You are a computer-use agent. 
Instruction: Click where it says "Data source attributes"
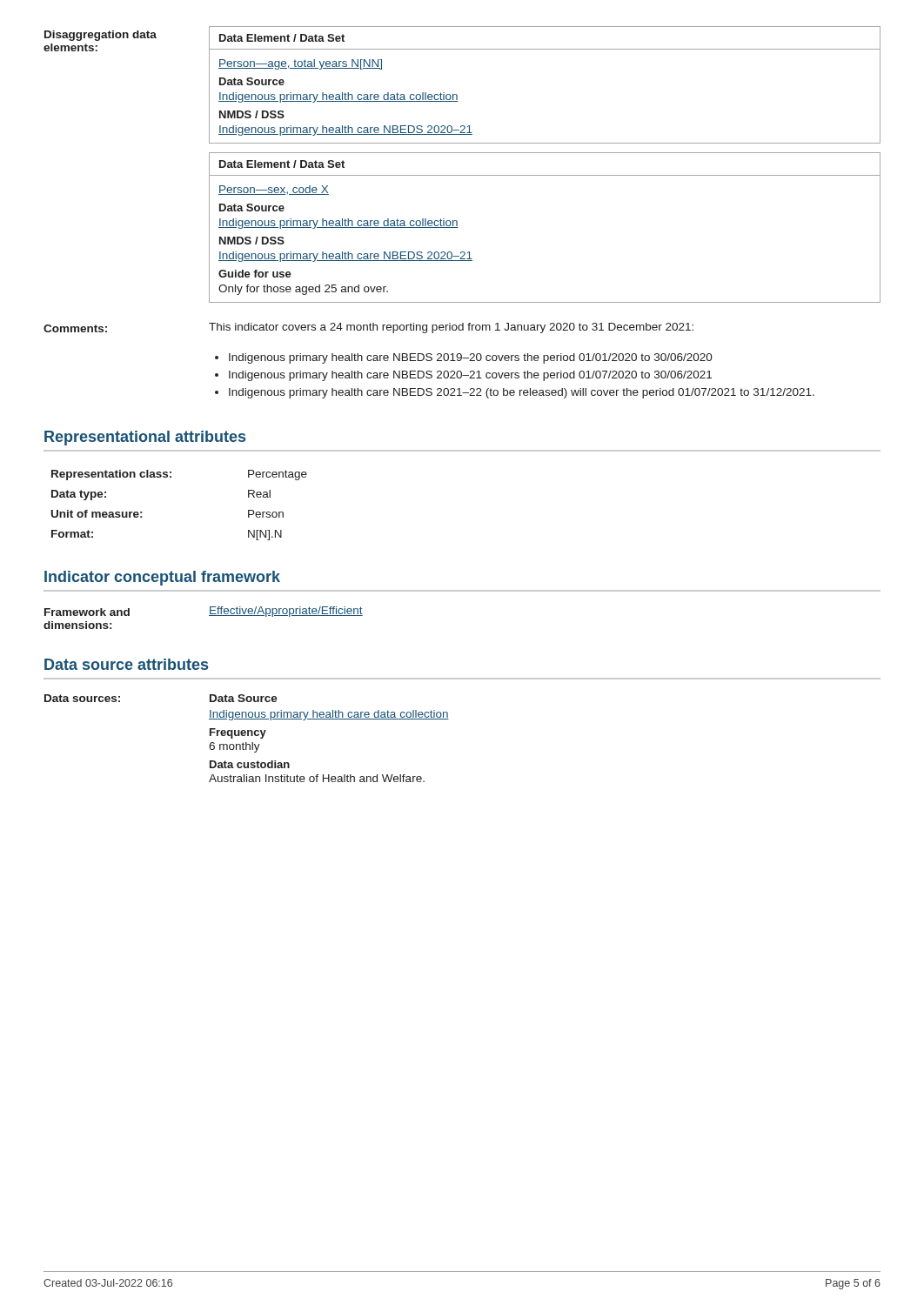126,665
